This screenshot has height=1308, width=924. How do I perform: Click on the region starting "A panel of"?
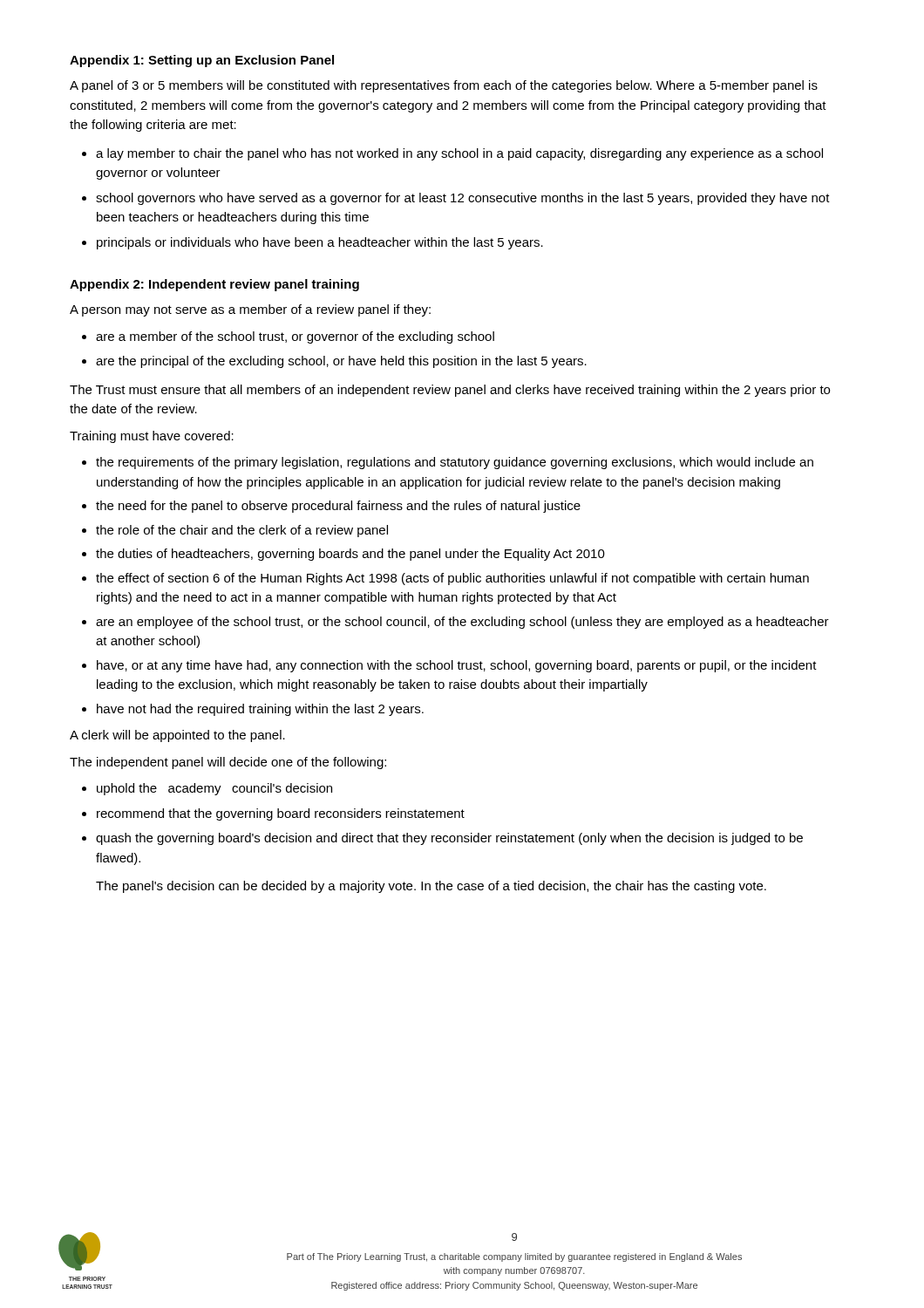pos(448,105)
